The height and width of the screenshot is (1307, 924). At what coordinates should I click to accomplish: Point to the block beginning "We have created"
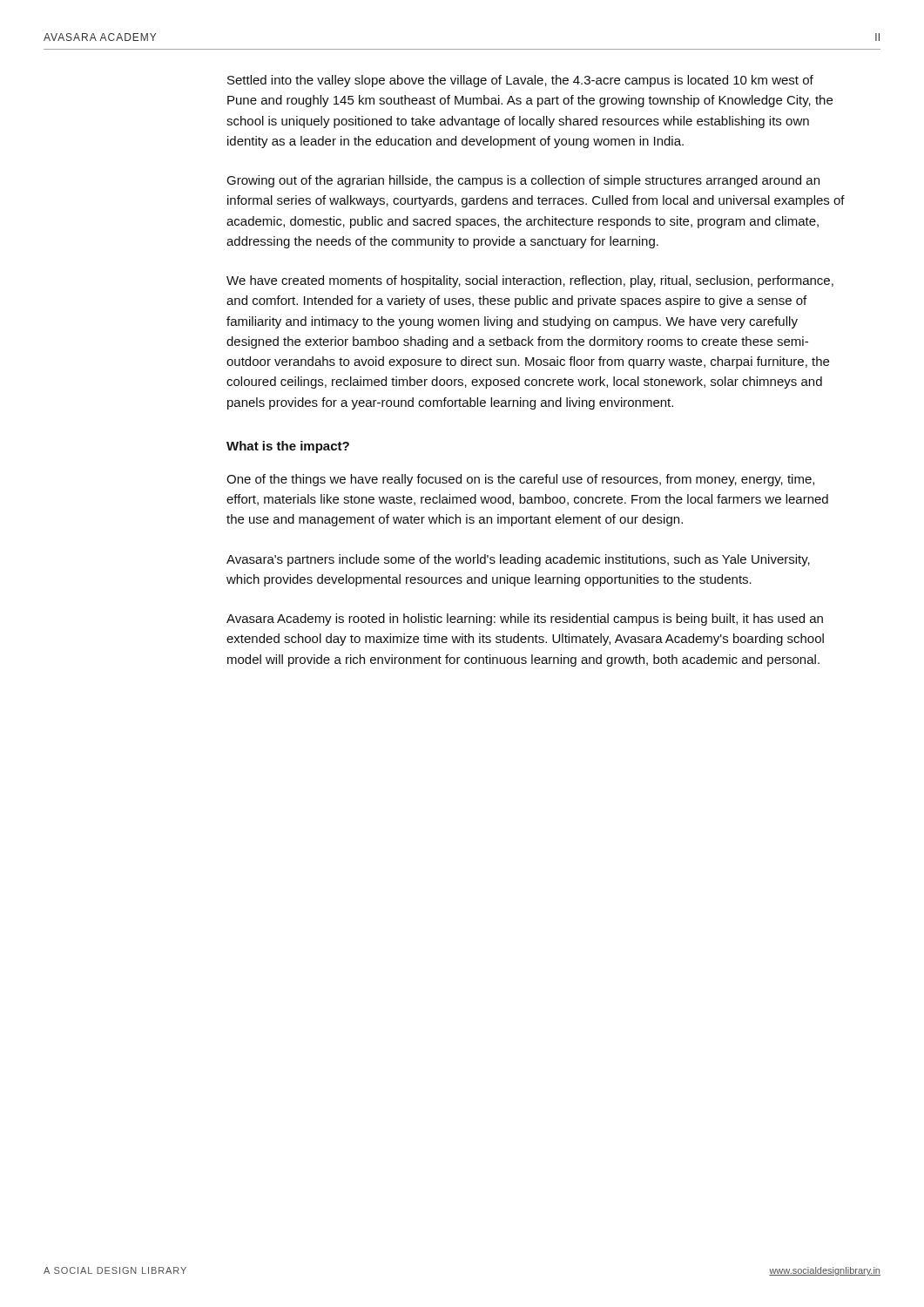[x=530, y=341]
